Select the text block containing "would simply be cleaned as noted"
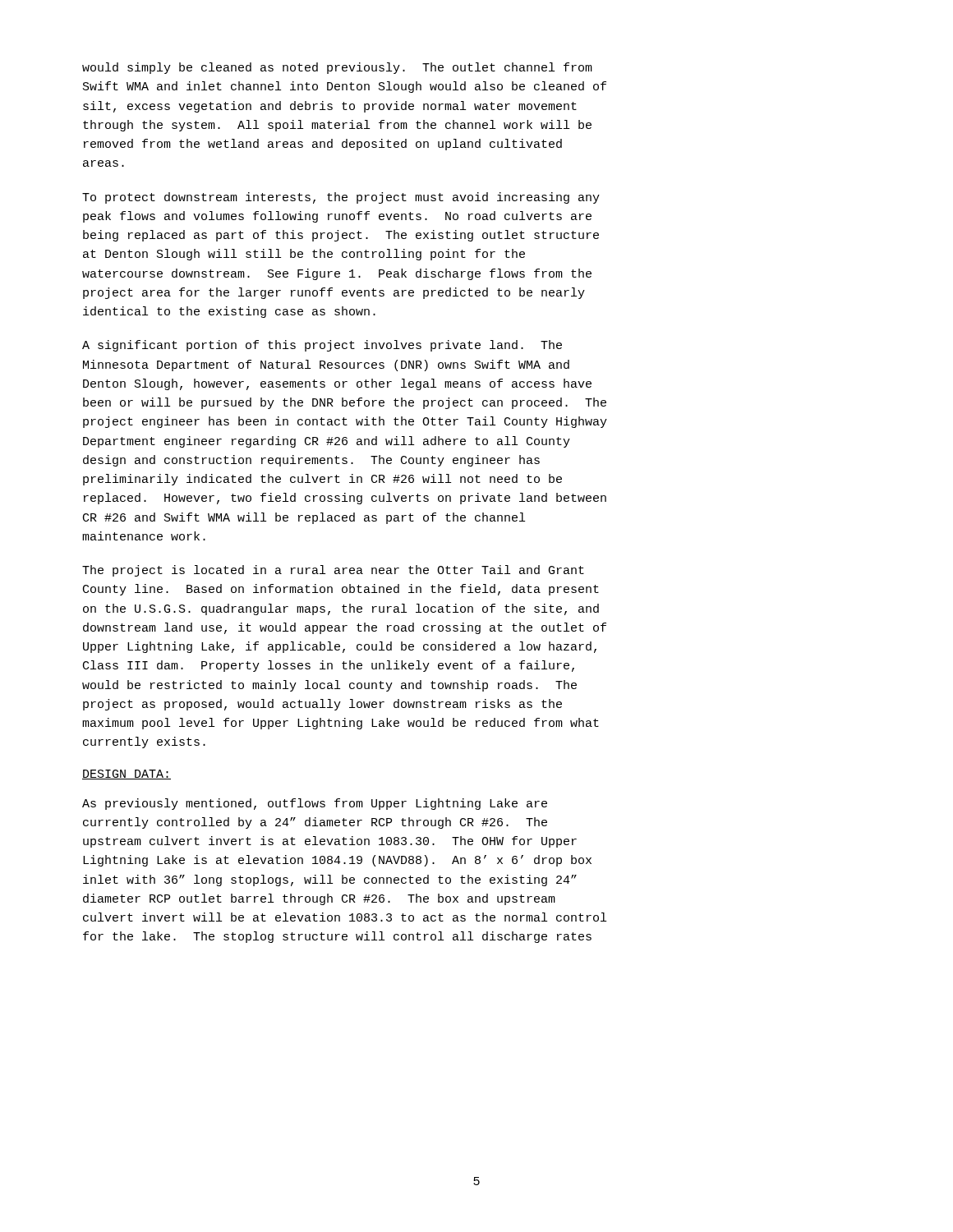This screenshot has height=1232, width=953. coord(345,116)
